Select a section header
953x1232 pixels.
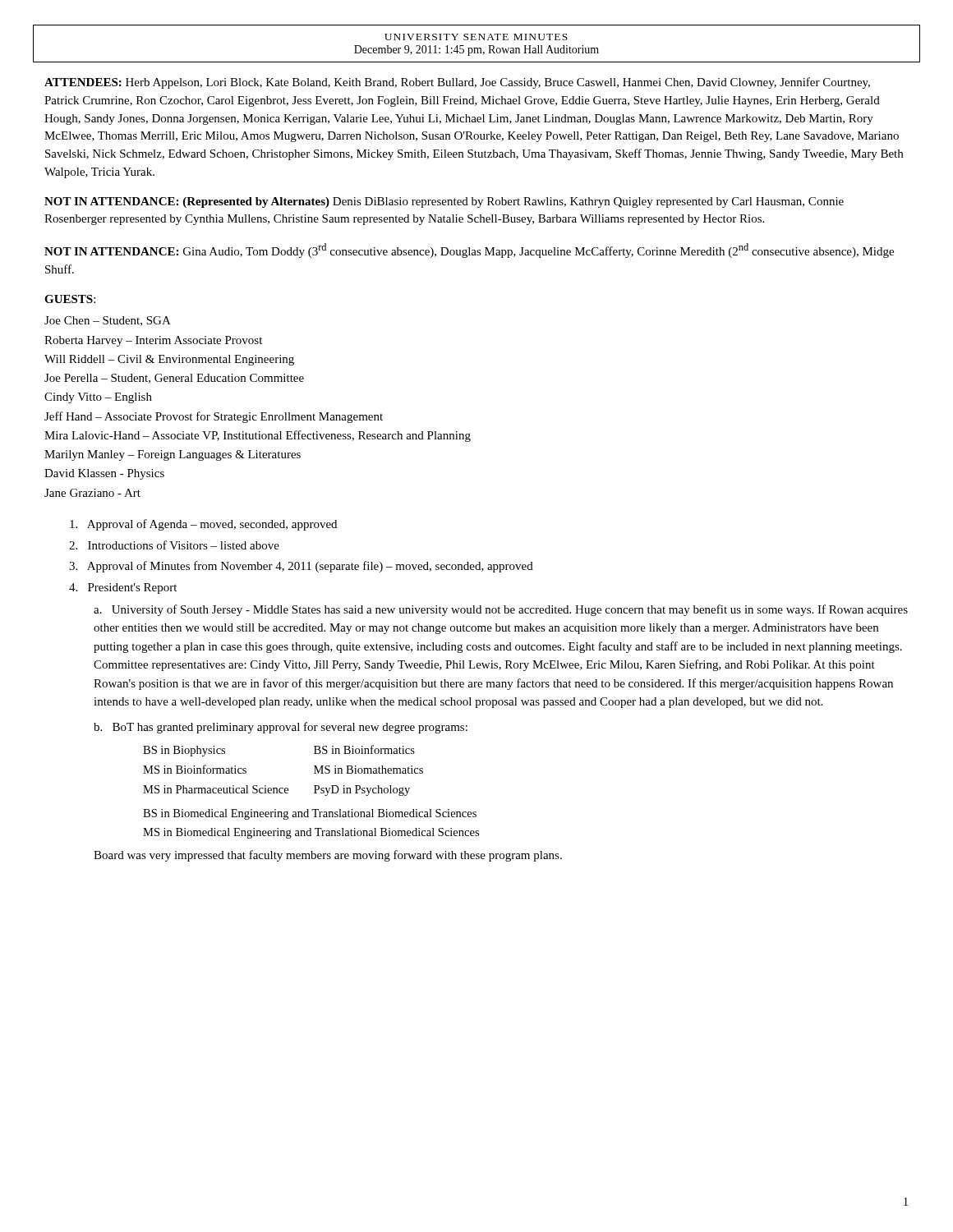70,299
